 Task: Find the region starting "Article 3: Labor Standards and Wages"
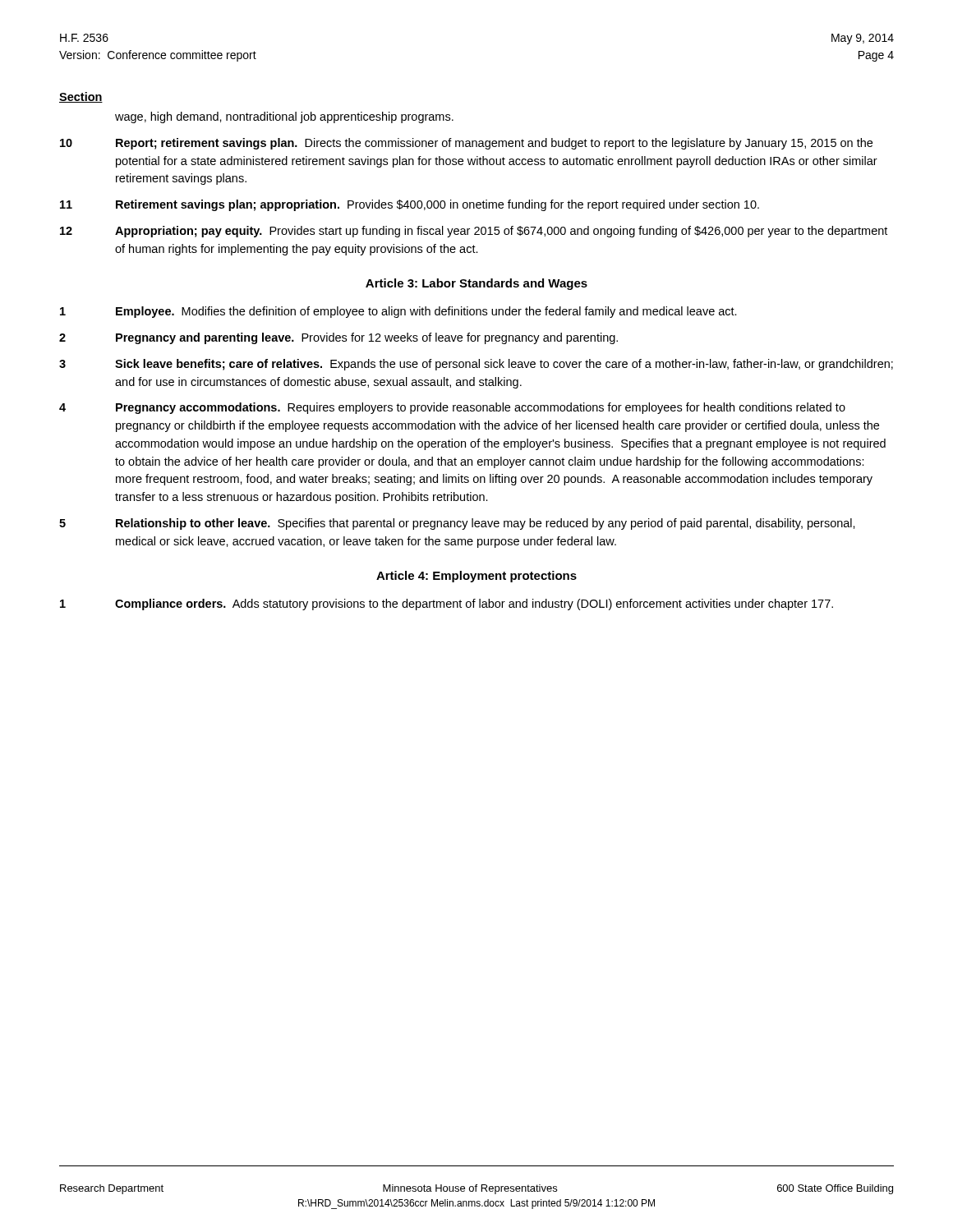[476, 283]
